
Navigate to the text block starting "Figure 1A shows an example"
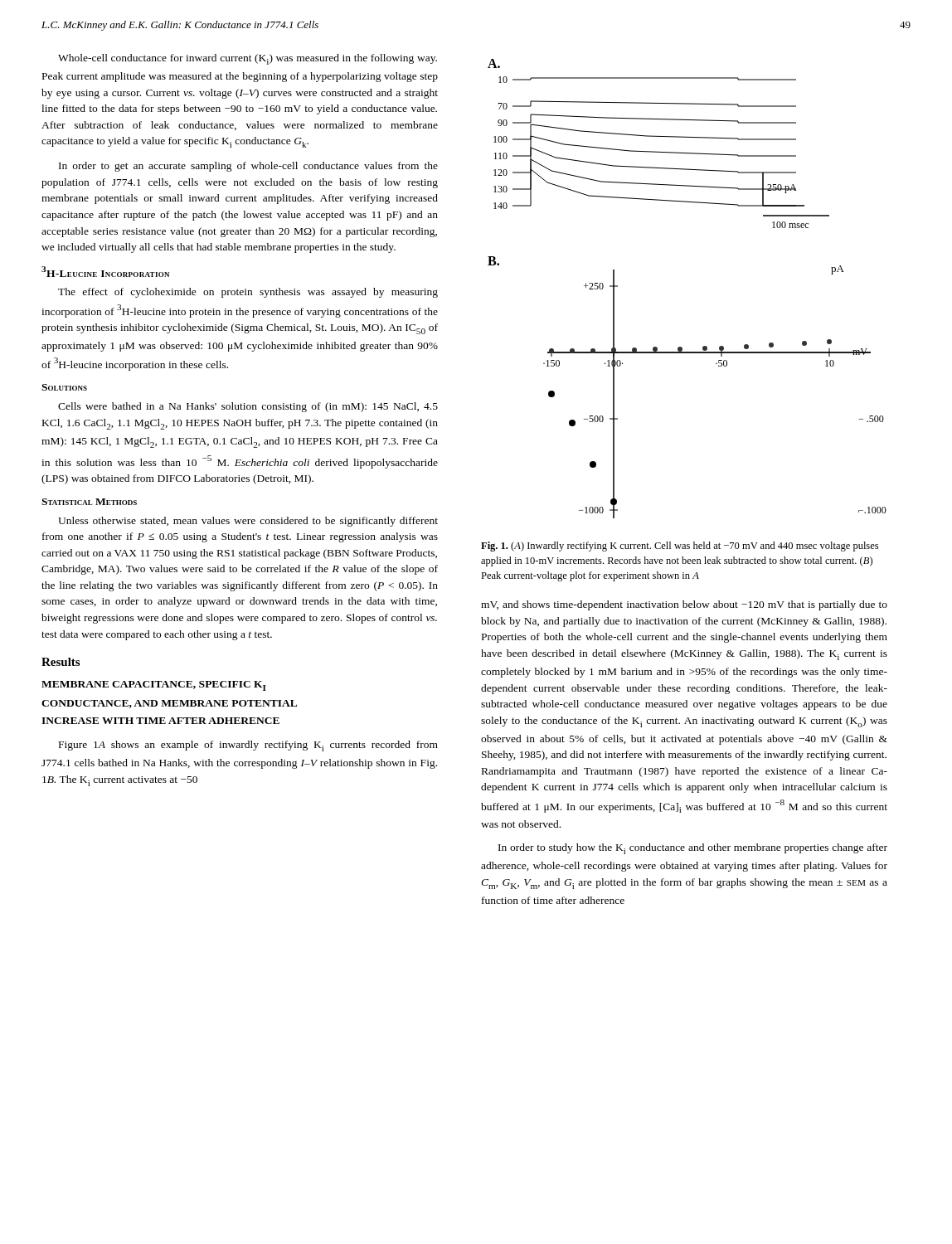(240, 763)
